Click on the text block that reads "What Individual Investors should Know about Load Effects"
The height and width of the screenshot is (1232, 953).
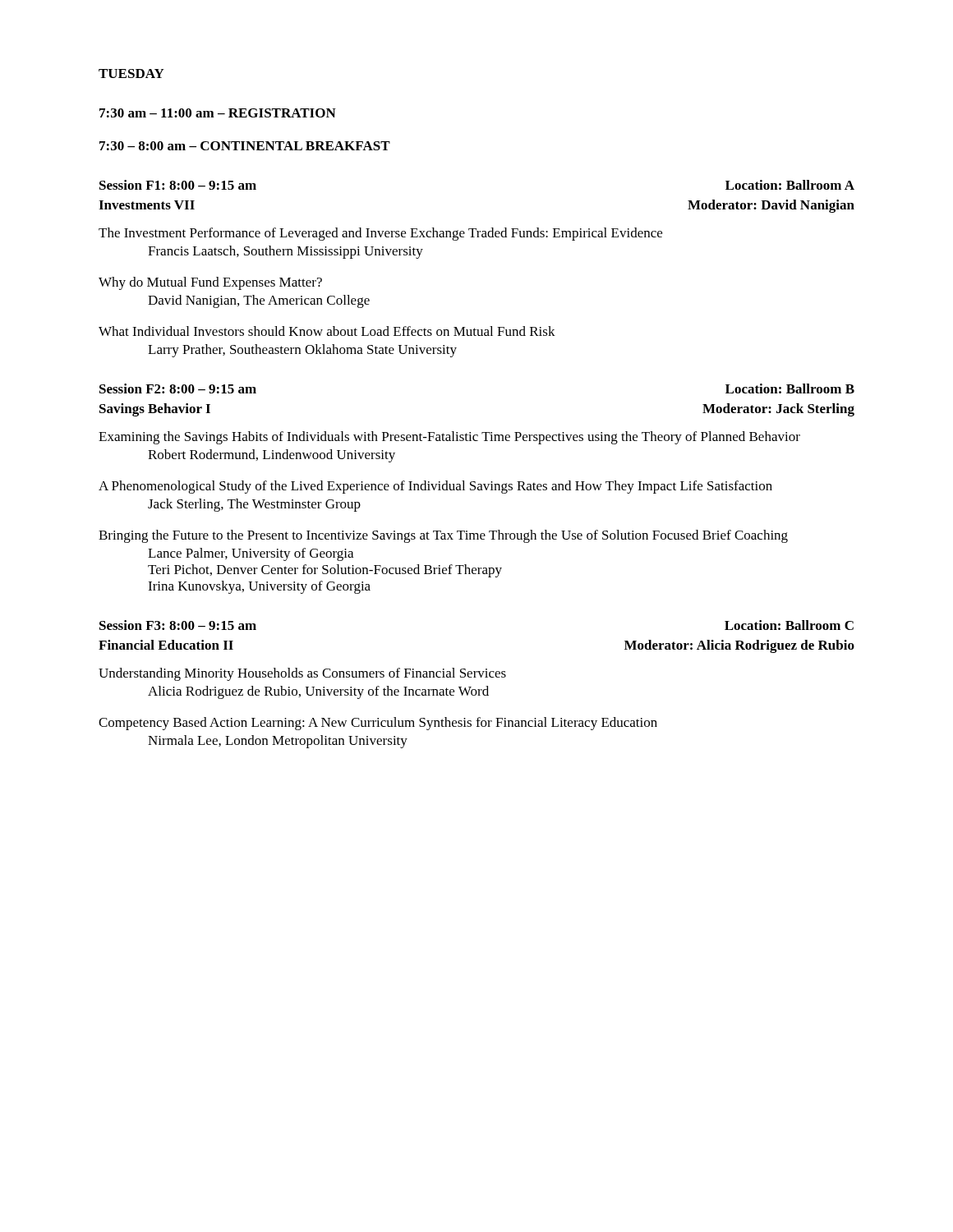(x=476, y=341)
